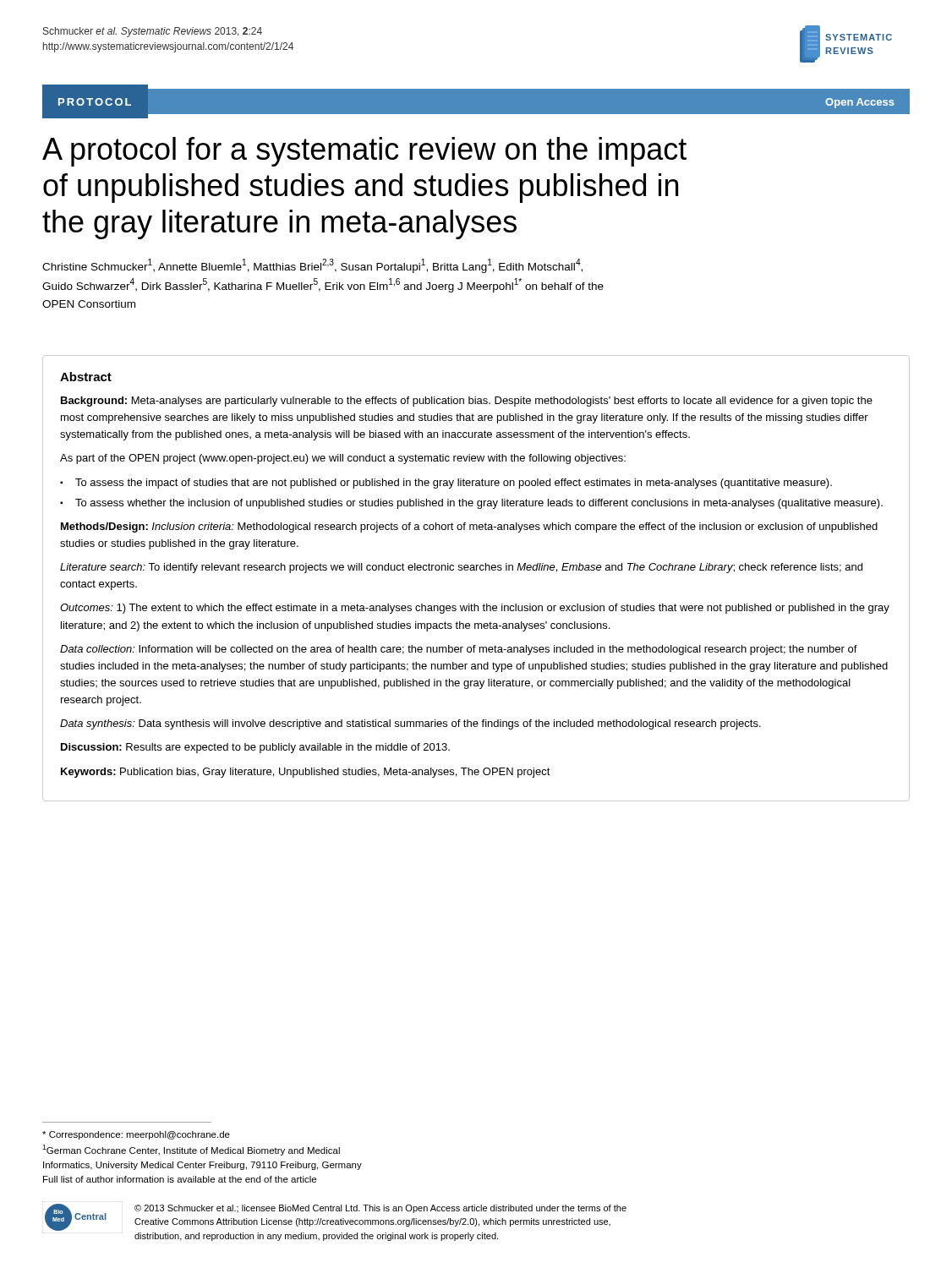Screen dimensions: 1268x952
Task: Find the text block starting "Keywords: Publication bias, Gray literature, Unpublished studies,"
Action: pos(305,771)
